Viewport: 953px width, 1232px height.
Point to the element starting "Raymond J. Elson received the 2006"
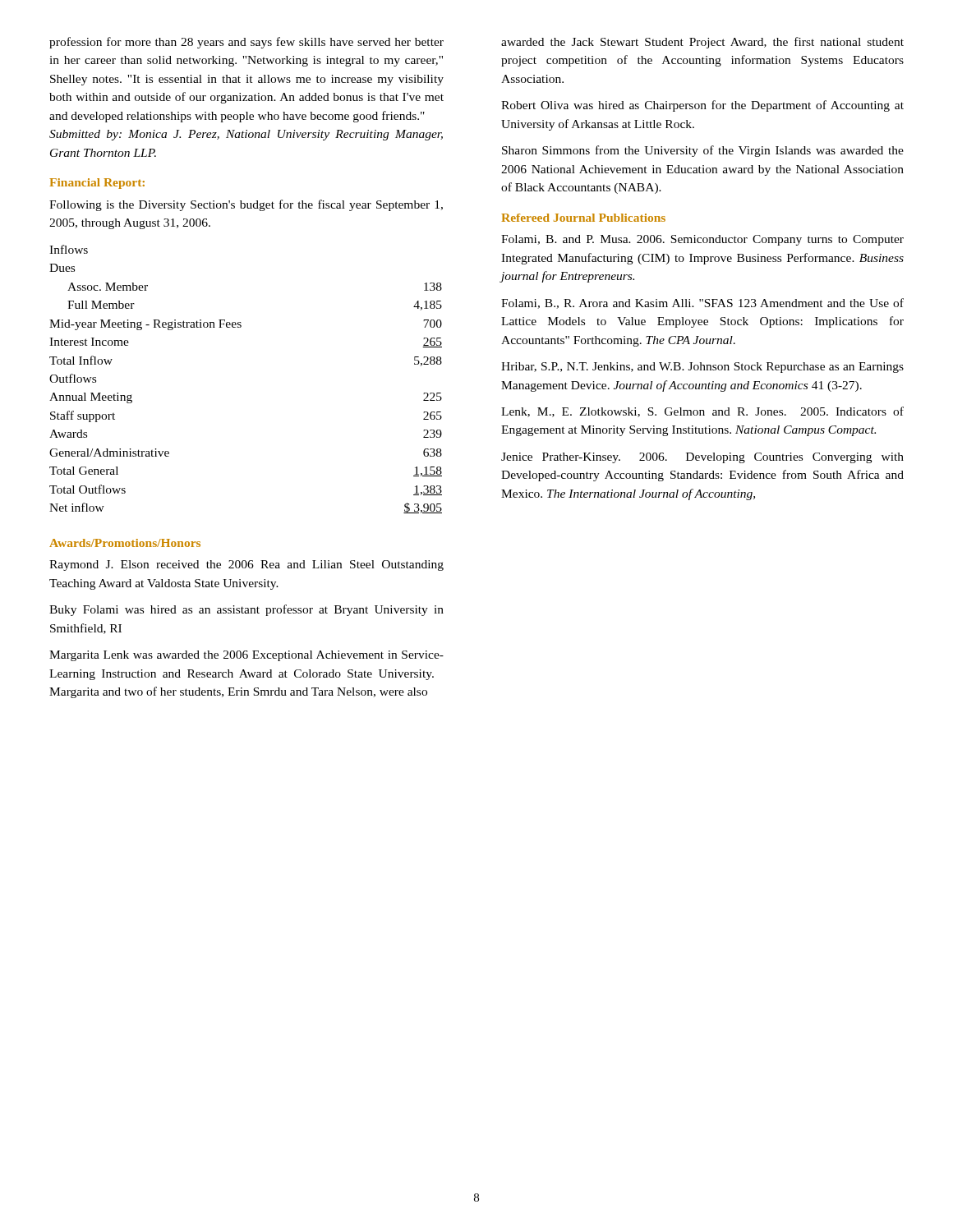(246, 573)
